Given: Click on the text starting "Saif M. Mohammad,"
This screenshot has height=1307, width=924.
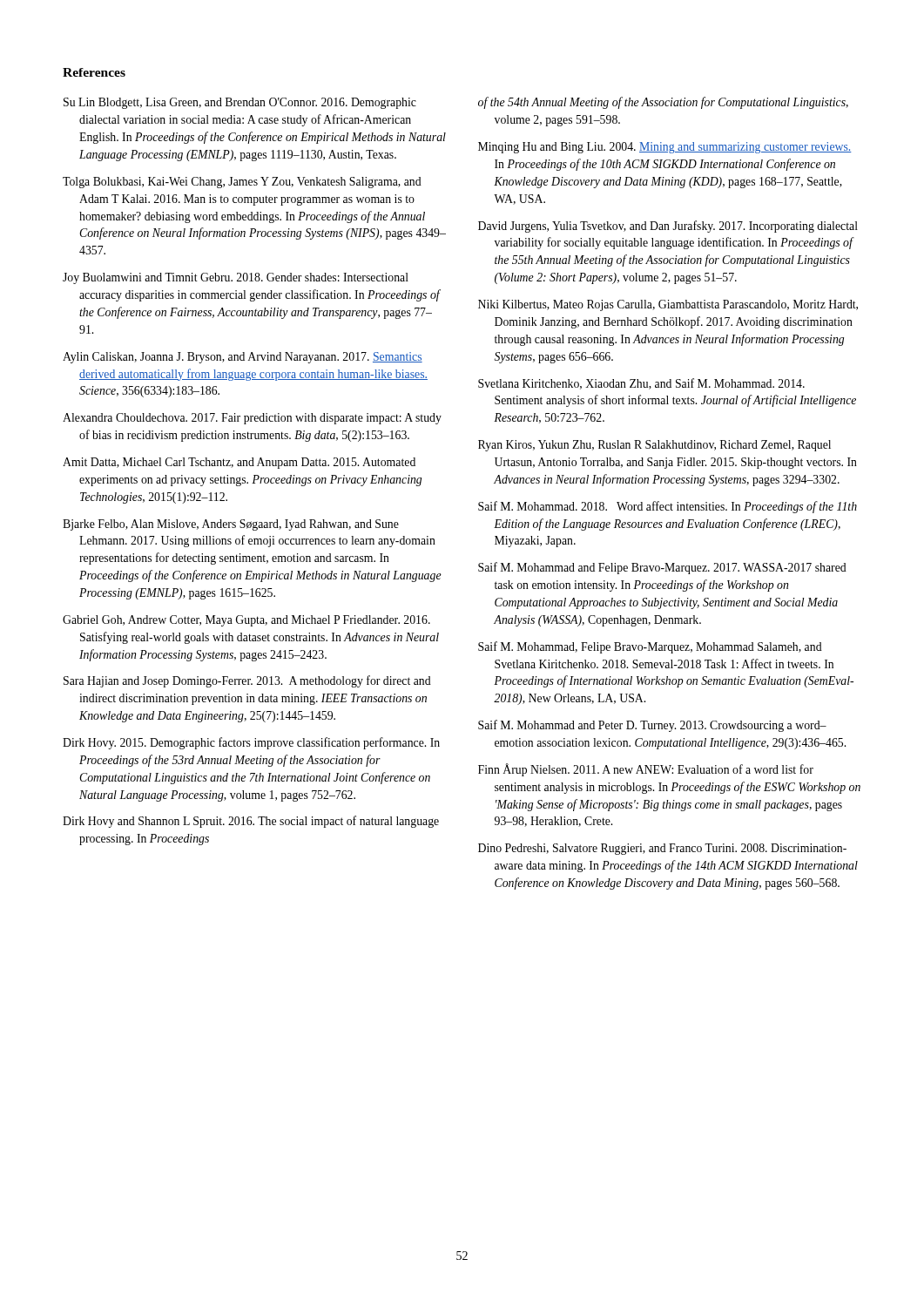Looking at the screenshot, I should coord(666,673).
